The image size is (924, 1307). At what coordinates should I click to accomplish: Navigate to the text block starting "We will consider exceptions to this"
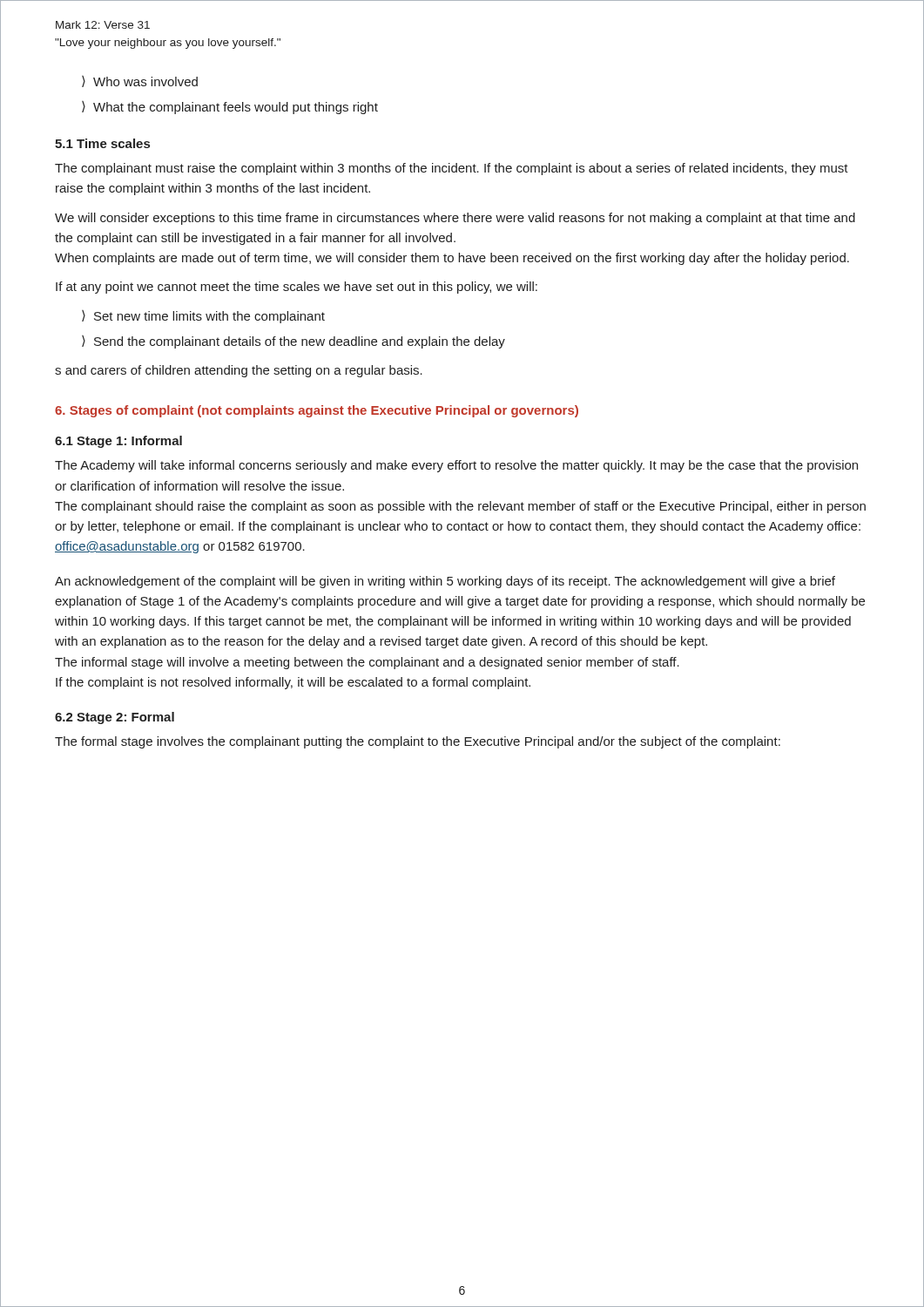tap(455, 237)
